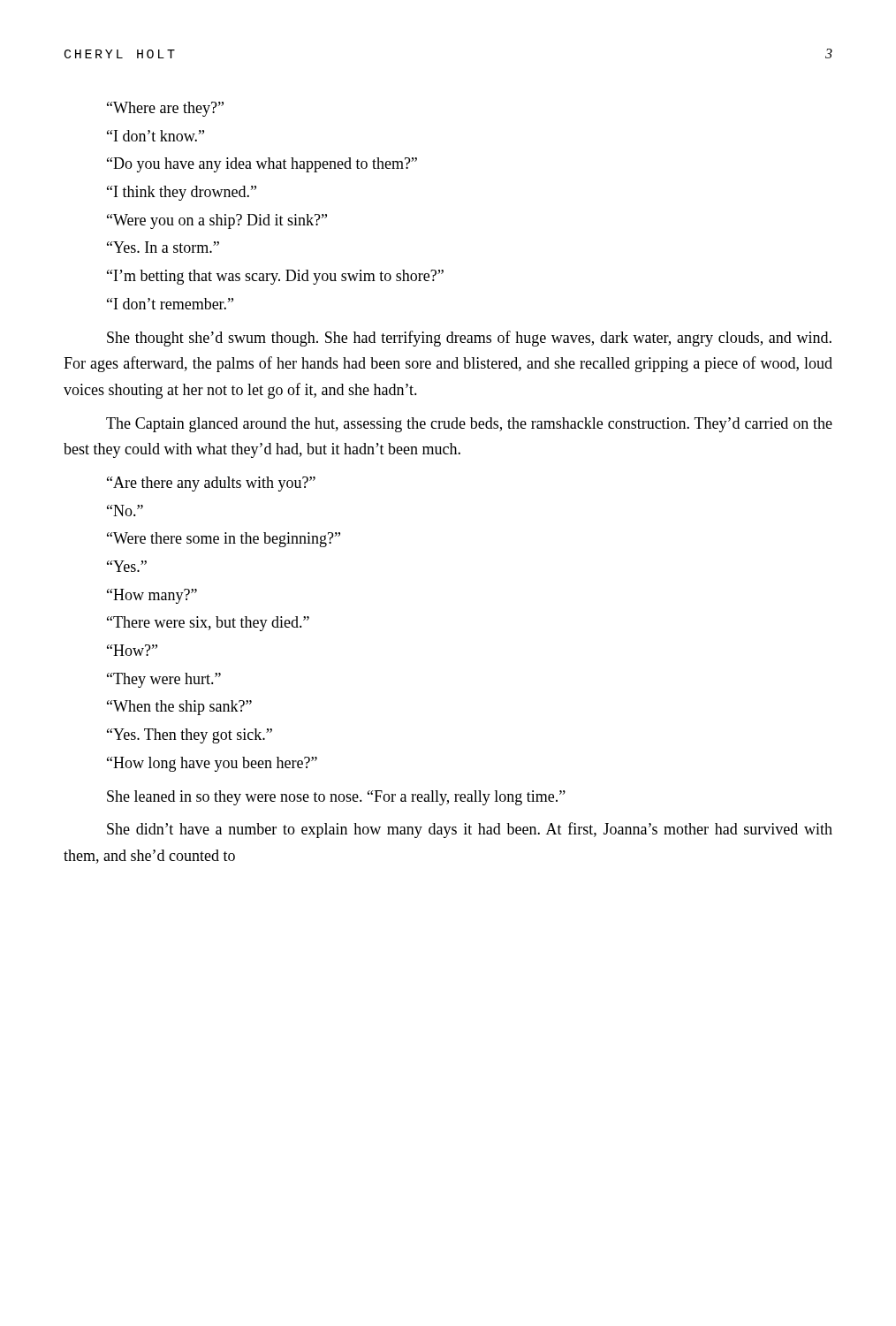The image size is (896, 1326).
Task: Point to the text block starting "“Where are they?”"
Action: (x=165, y=109)
